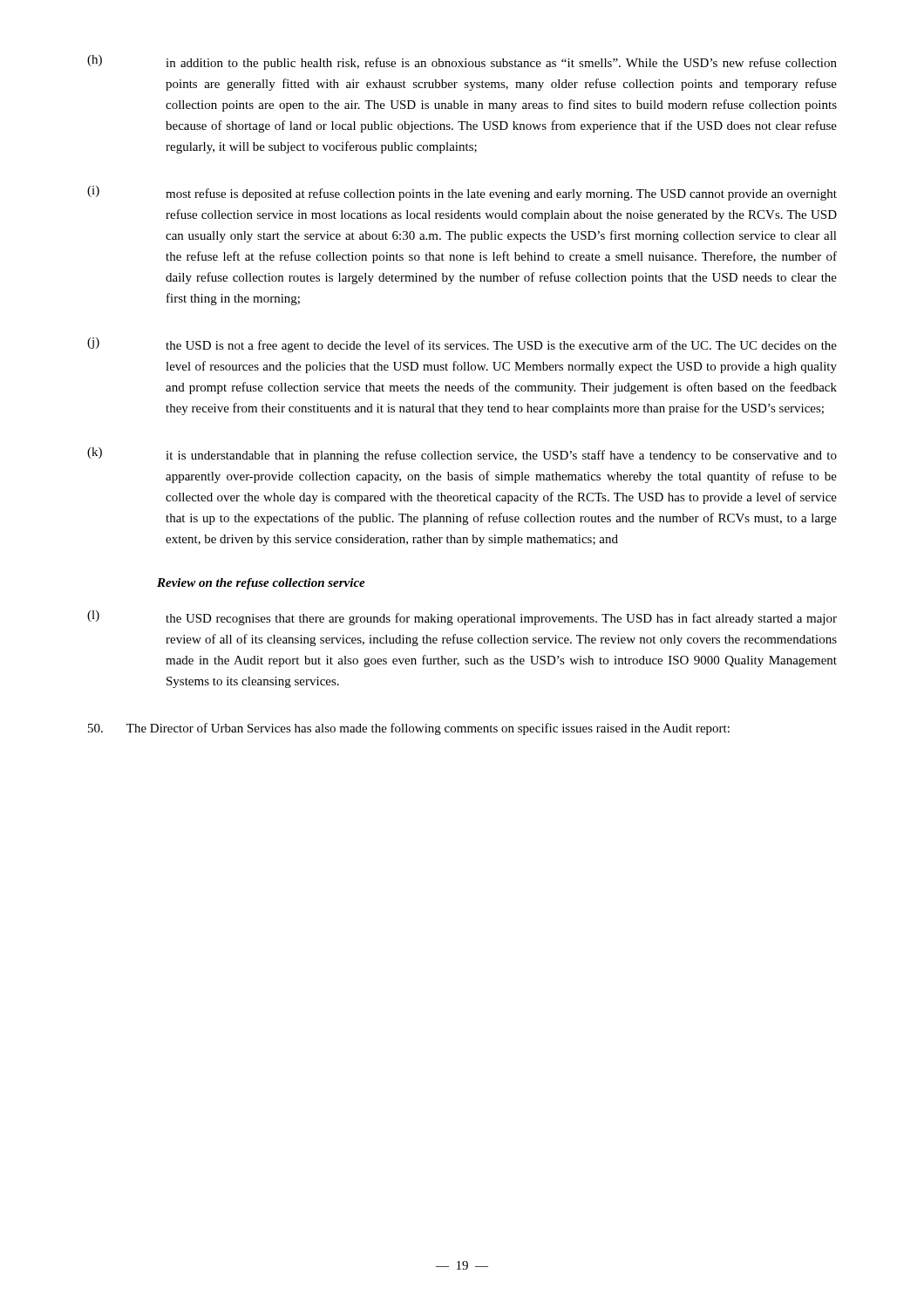This screenshot has width=924, height=1308.
Task: Locate the list item containing "(j) the USD is not a free"
Action: pos(462,377)
